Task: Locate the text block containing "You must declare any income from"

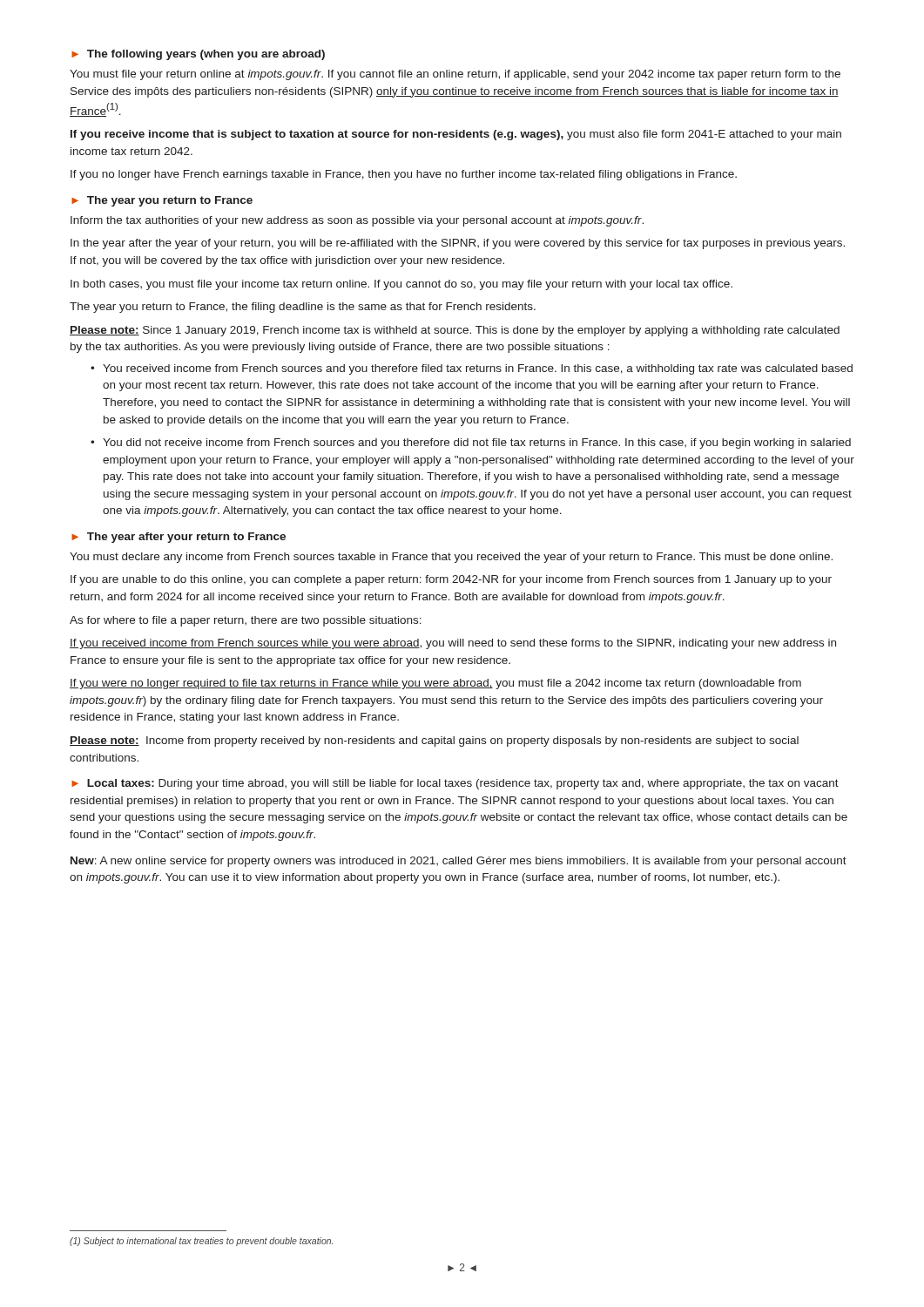Action: 452,556
